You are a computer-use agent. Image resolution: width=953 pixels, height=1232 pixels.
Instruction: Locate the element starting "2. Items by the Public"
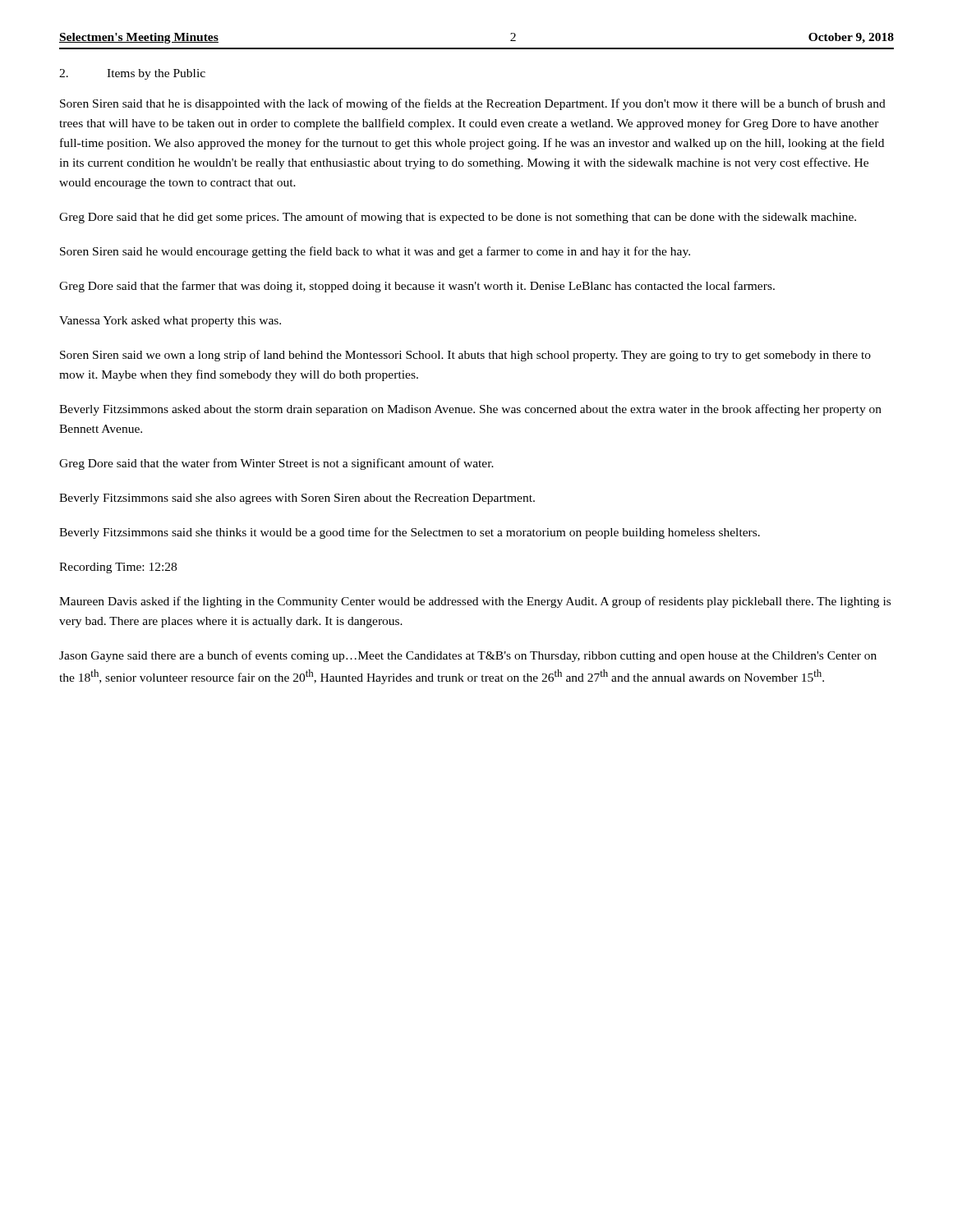coord(132,73)
